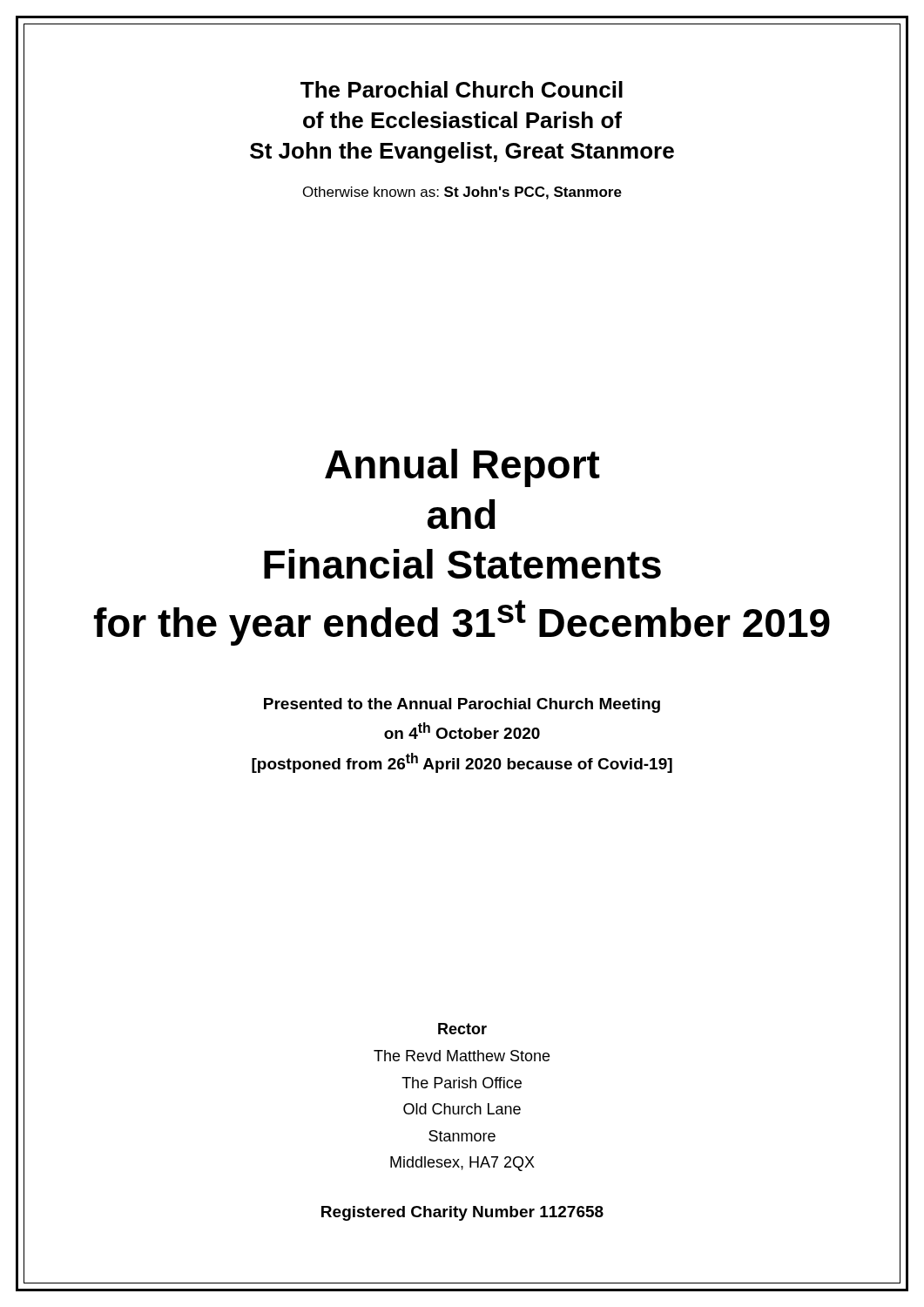Viewport: 924px width, 1307px height.
Task: Select the text with the text "Registered Charity Number 1127658"
Action: click(x=462, y=1212)
